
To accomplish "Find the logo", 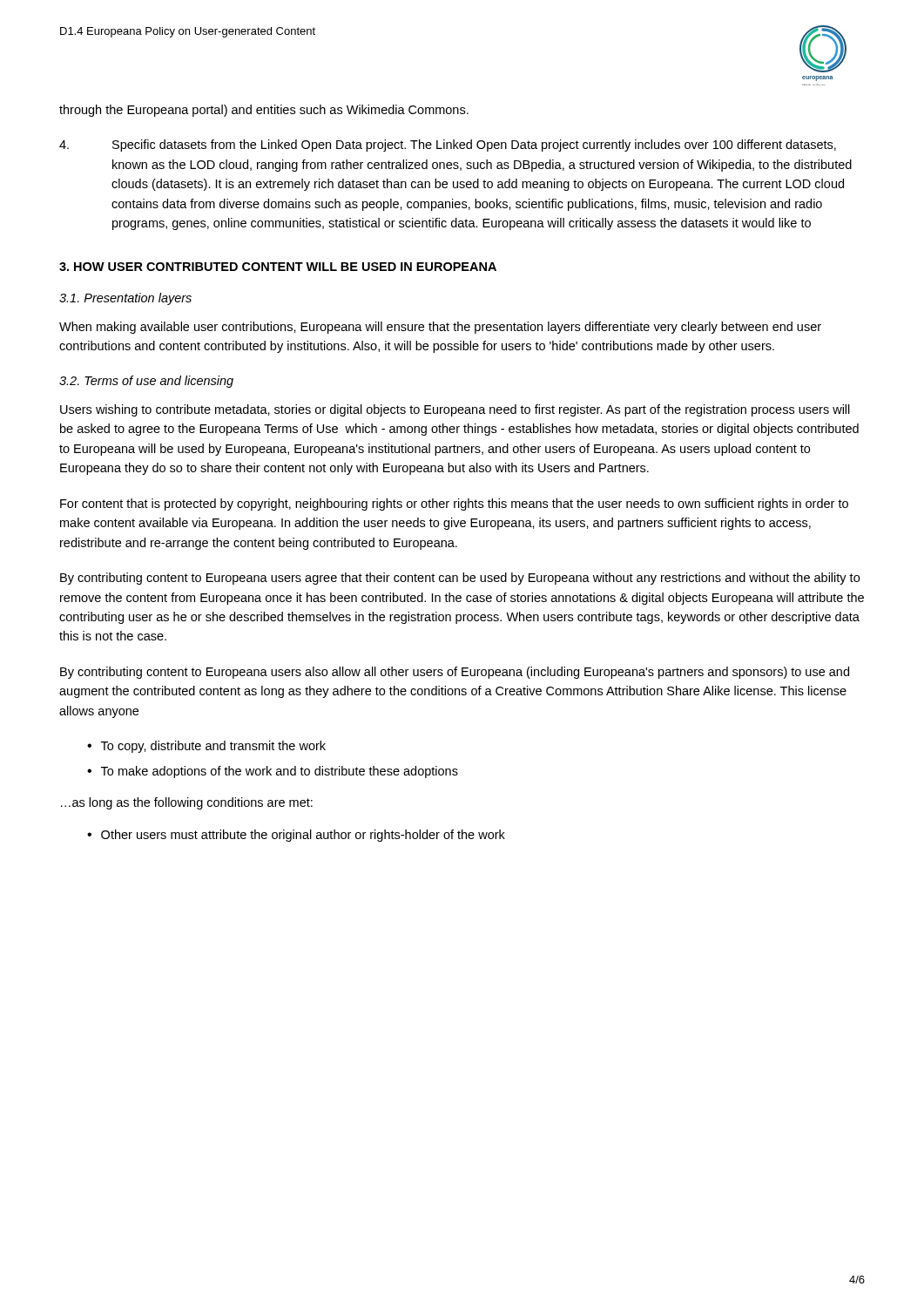I will [830, 55].
